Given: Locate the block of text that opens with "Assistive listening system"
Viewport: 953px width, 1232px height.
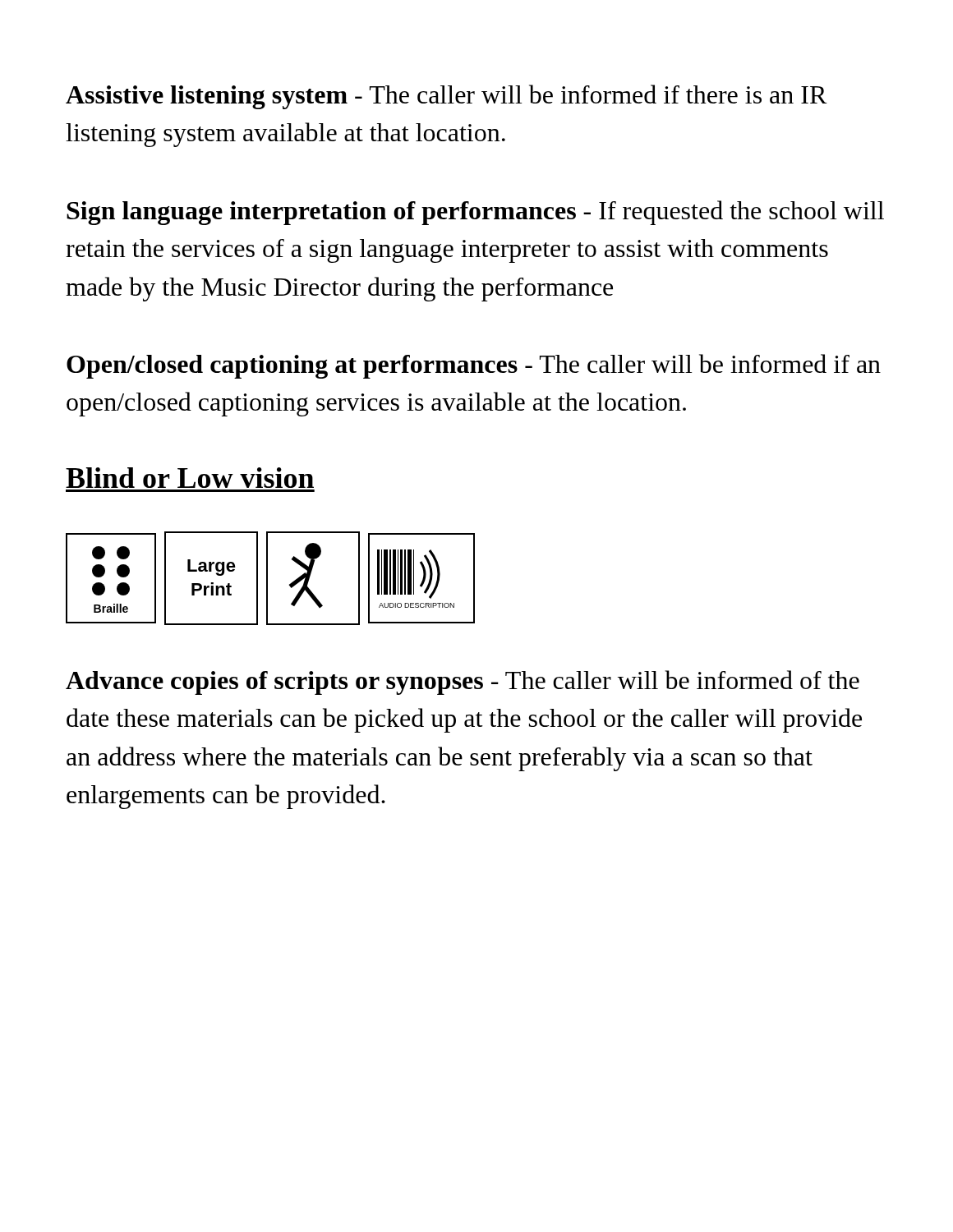Looking at the screenshot, I should pos(476,114).
